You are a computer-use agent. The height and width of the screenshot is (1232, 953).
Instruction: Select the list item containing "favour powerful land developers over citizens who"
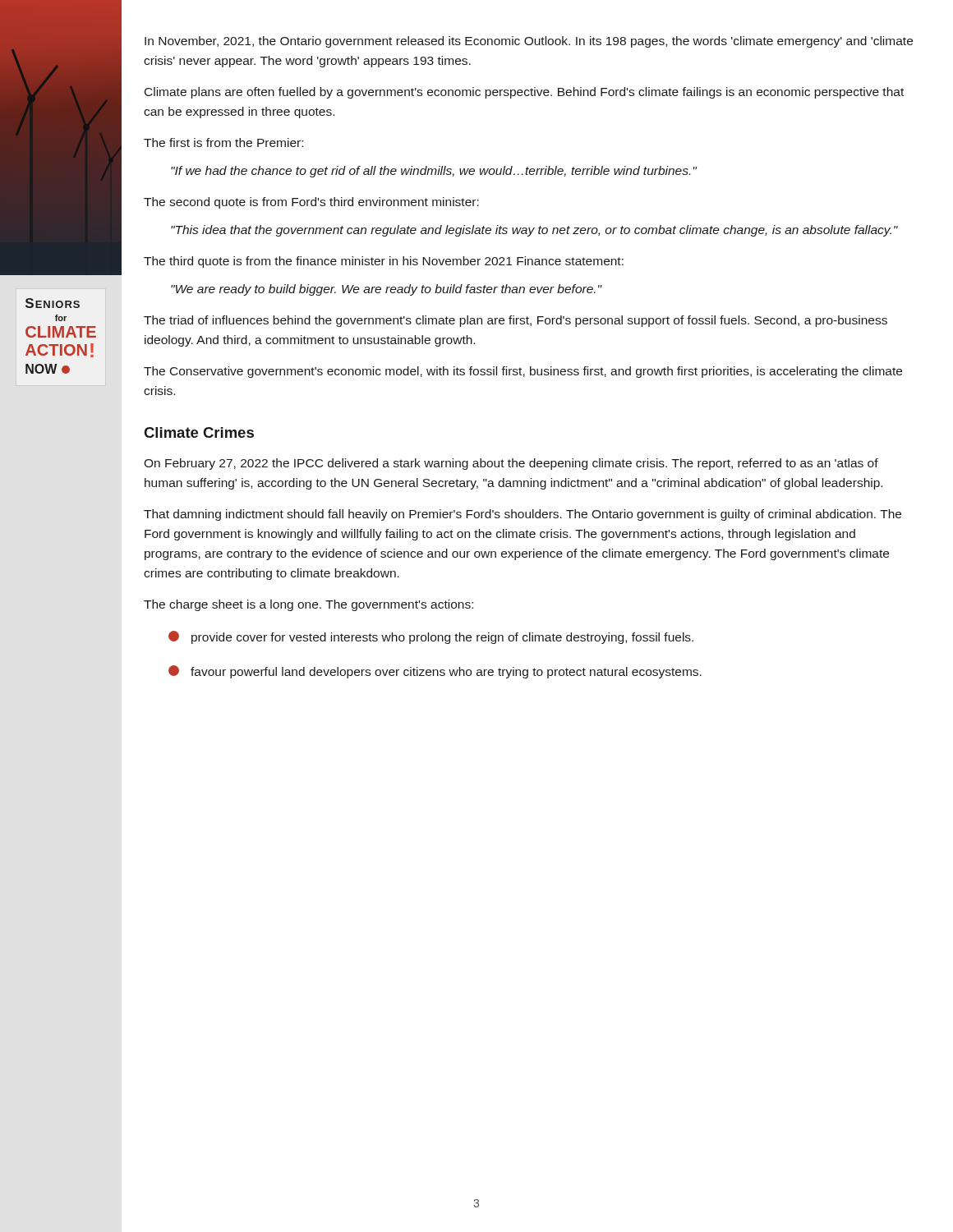435,672
